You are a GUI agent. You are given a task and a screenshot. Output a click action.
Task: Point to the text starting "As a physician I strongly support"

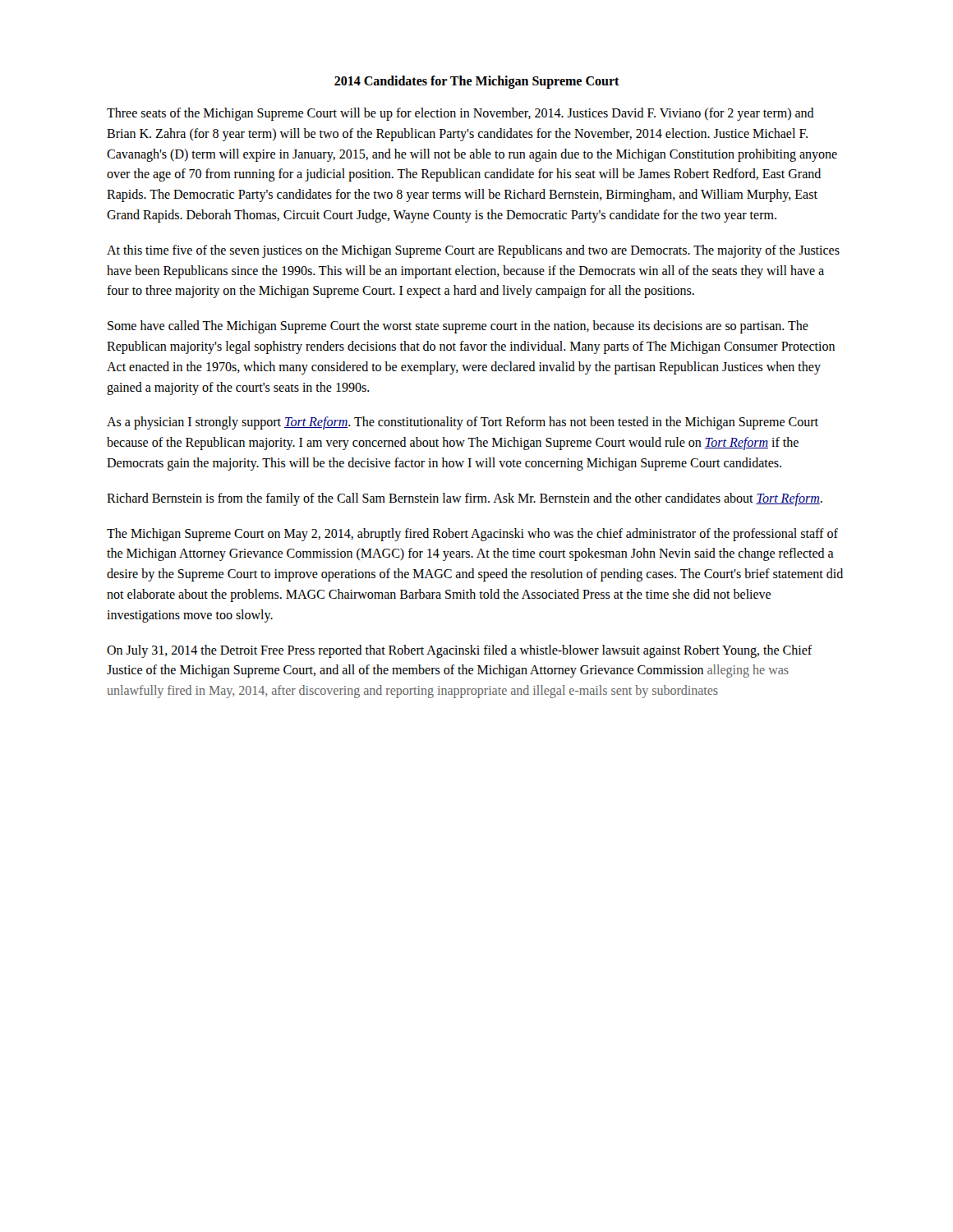(x=463, y=442)
